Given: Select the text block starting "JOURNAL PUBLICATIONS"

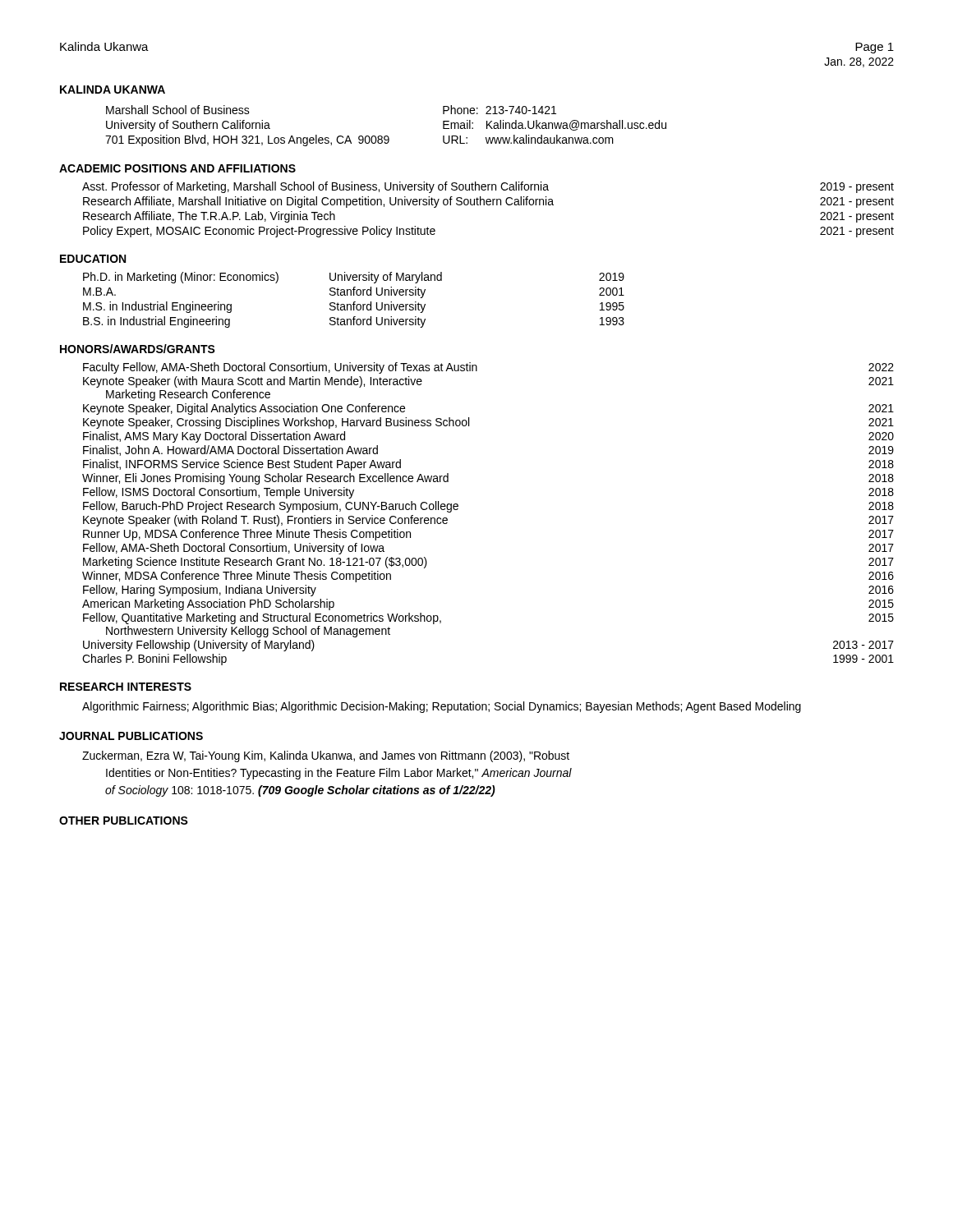Looking at the screenshot, I should coord(131,736).
